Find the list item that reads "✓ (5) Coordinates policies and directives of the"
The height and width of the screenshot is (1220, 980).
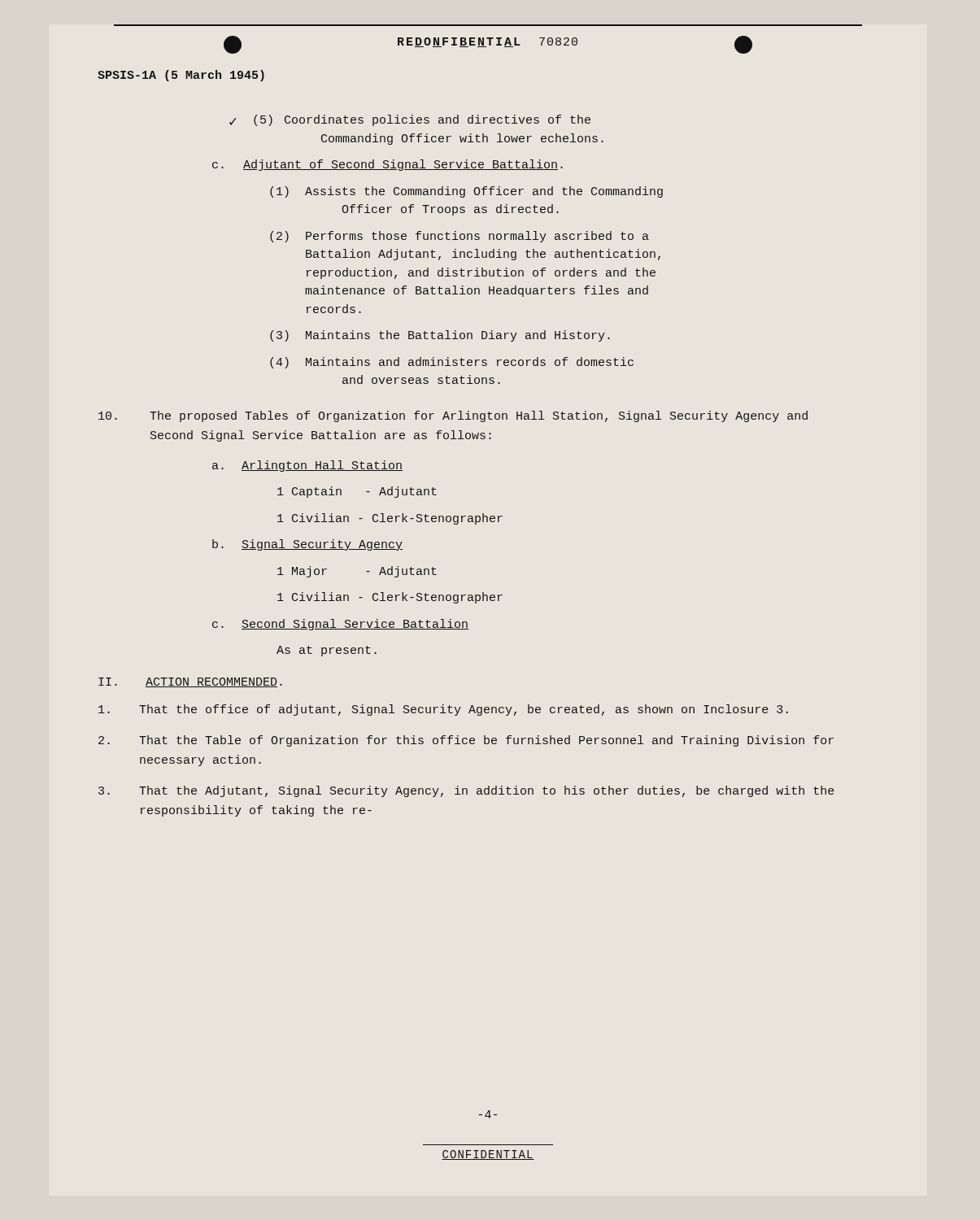click(x=540, y=131)
